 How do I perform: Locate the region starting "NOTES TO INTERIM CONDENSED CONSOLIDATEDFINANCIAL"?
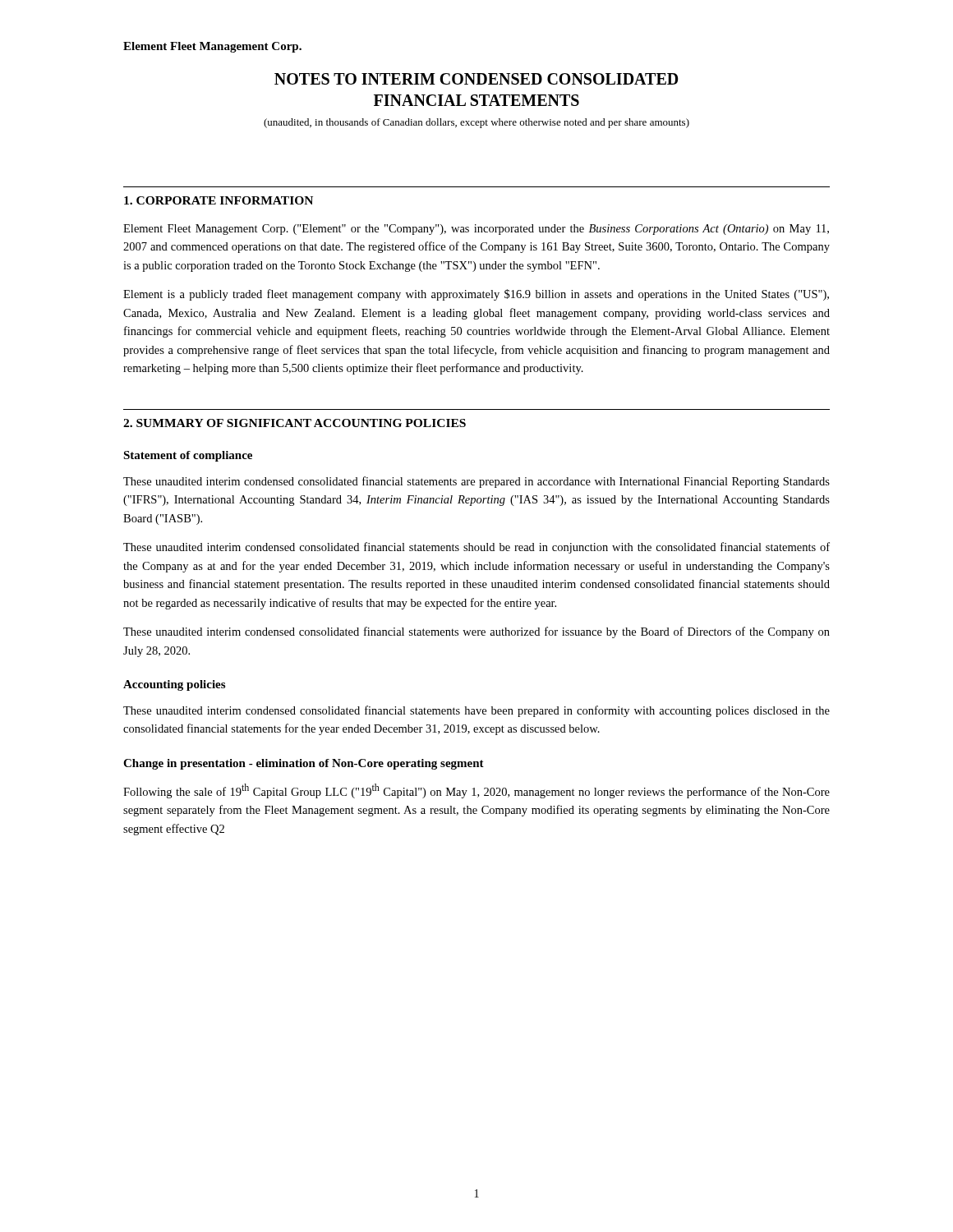(476, 90)
